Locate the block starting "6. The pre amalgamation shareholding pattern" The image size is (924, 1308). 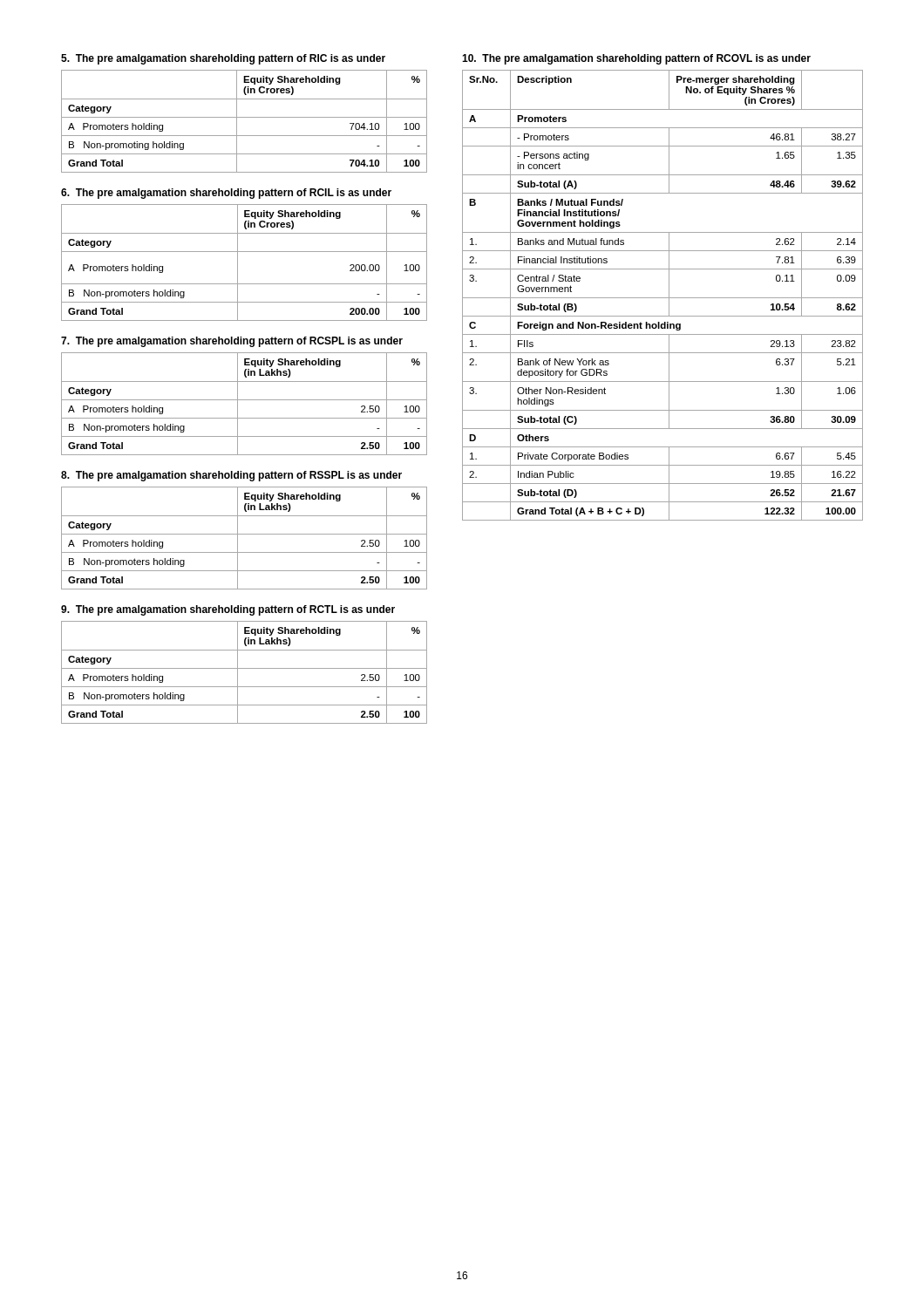pos(226,193)
